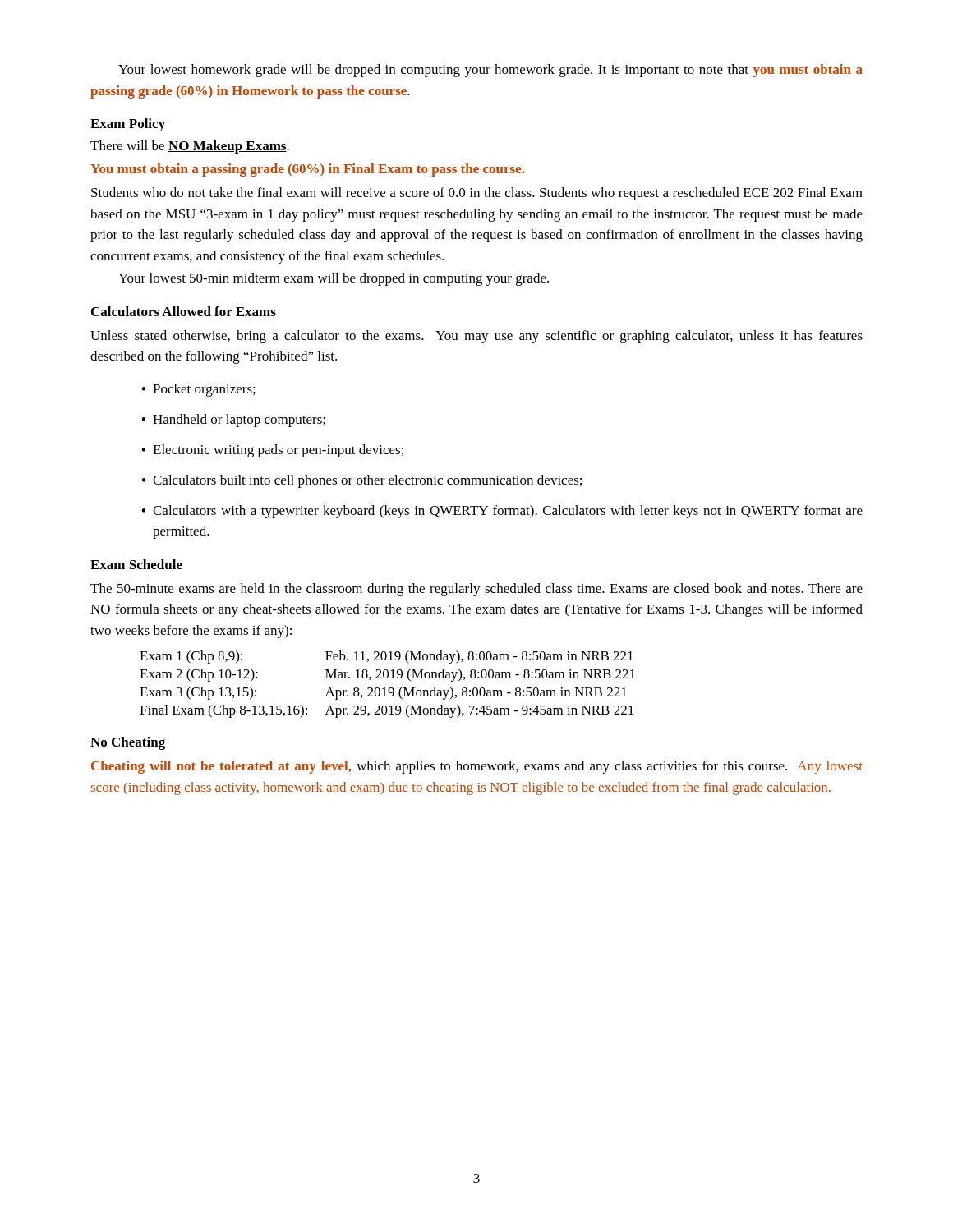Screen dimensions: 1232x953
Task: Select the section header containing "Exam Schedule"
Action: pos(136,564)
